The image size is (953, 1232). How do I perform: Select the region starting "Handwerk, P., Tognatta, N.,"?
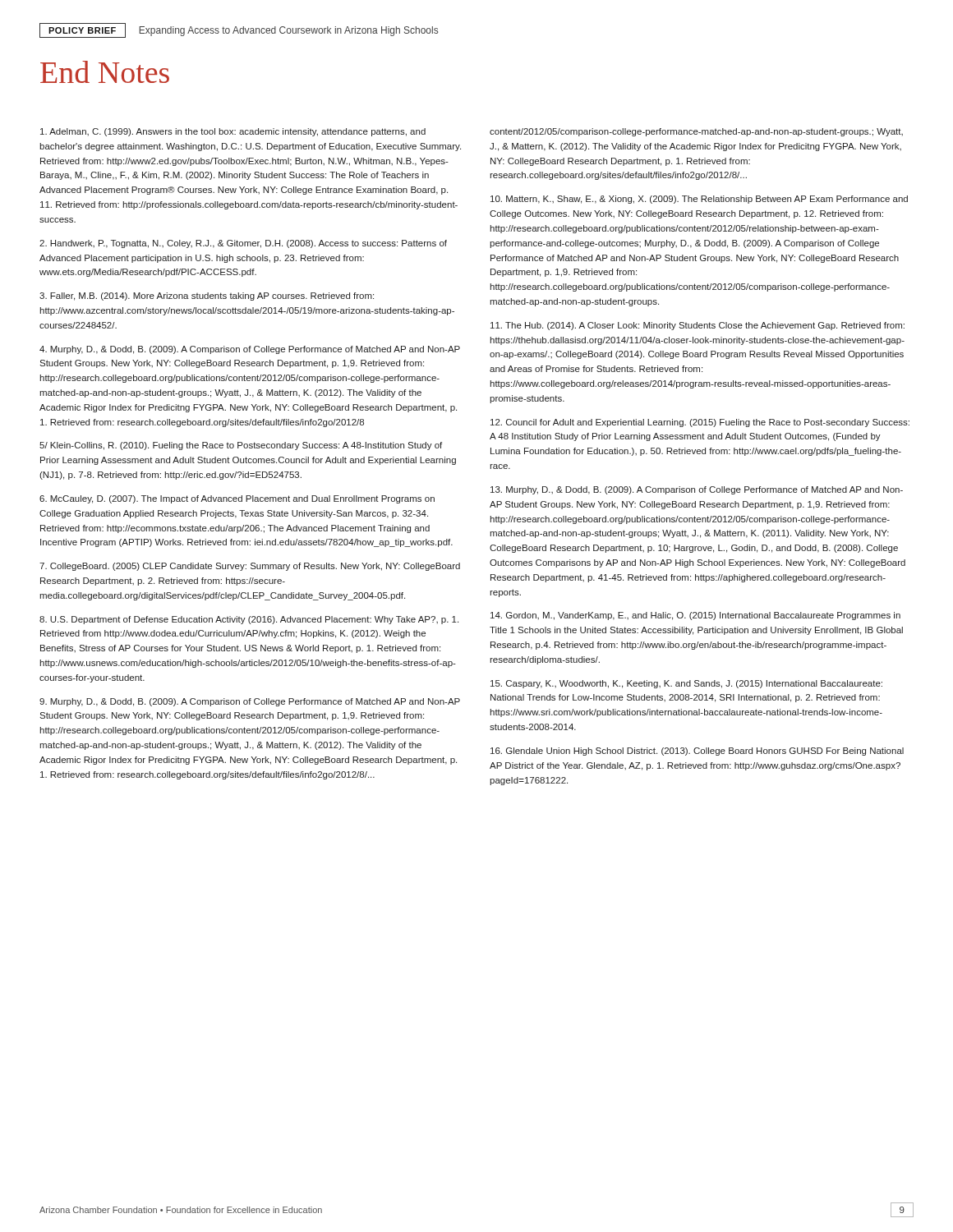[x=251, y=258]
